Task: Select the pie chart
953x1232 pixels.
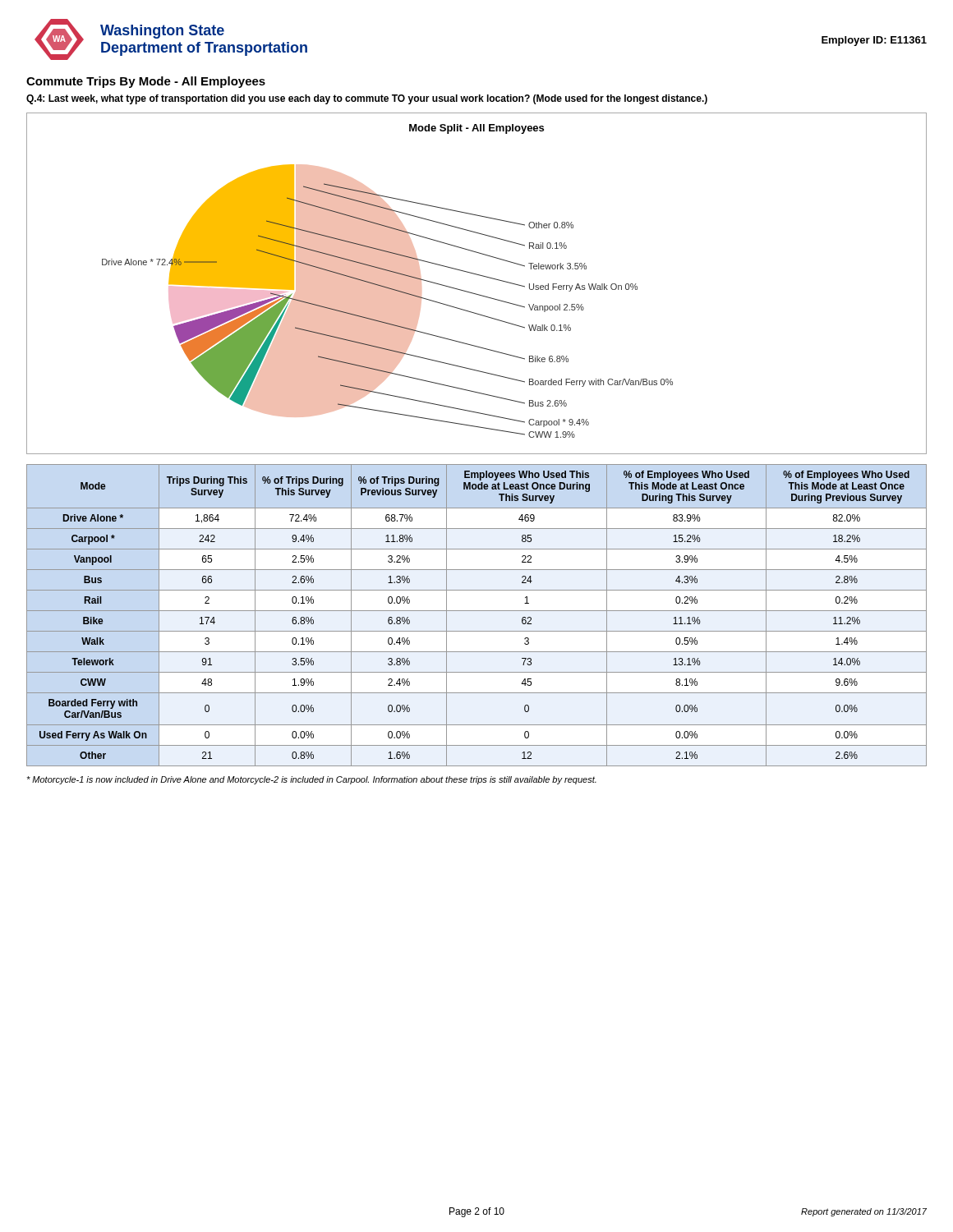Action: 476,283
